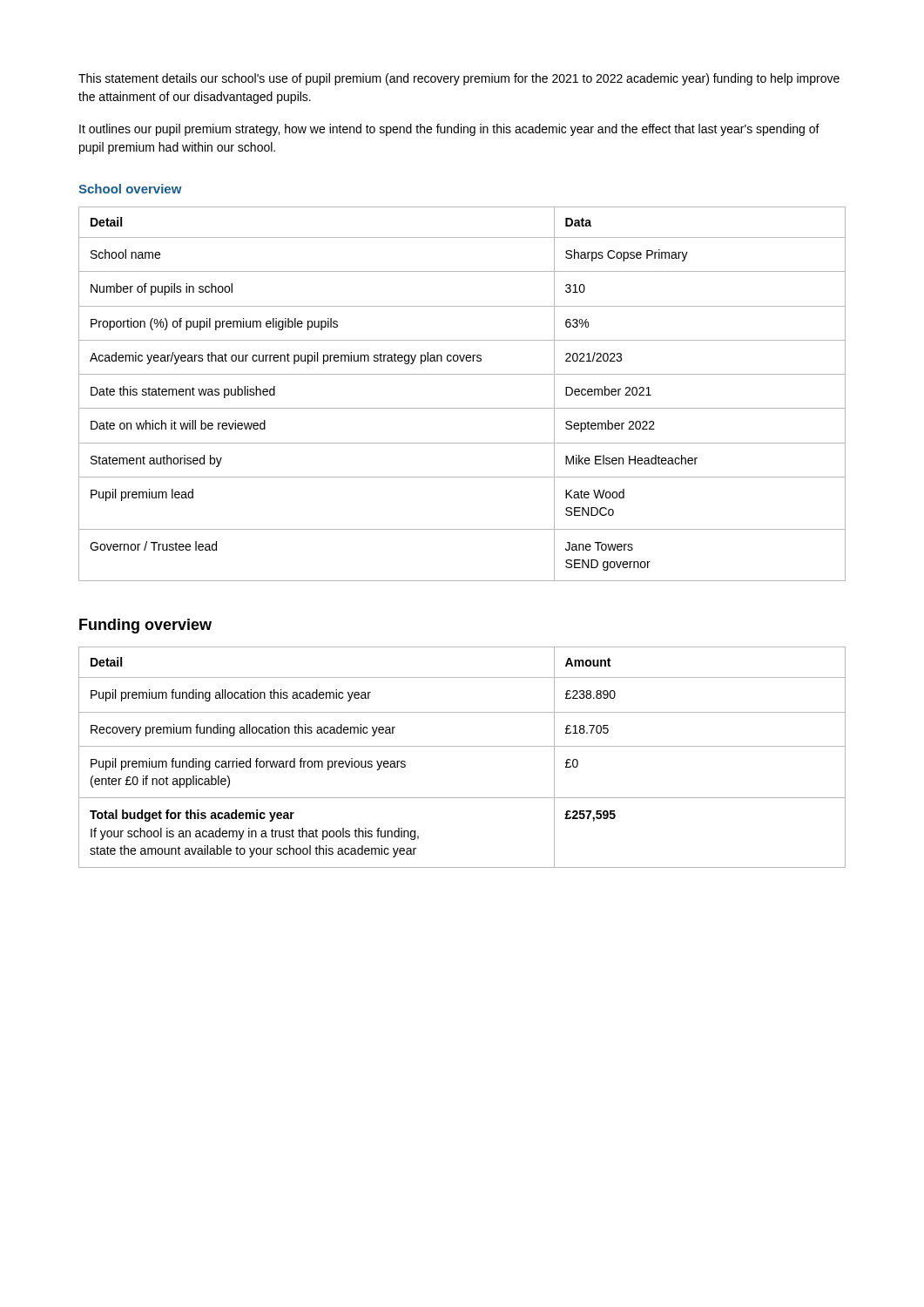
Task: Find "Funding overview" on this page
Action: [145, 625]
